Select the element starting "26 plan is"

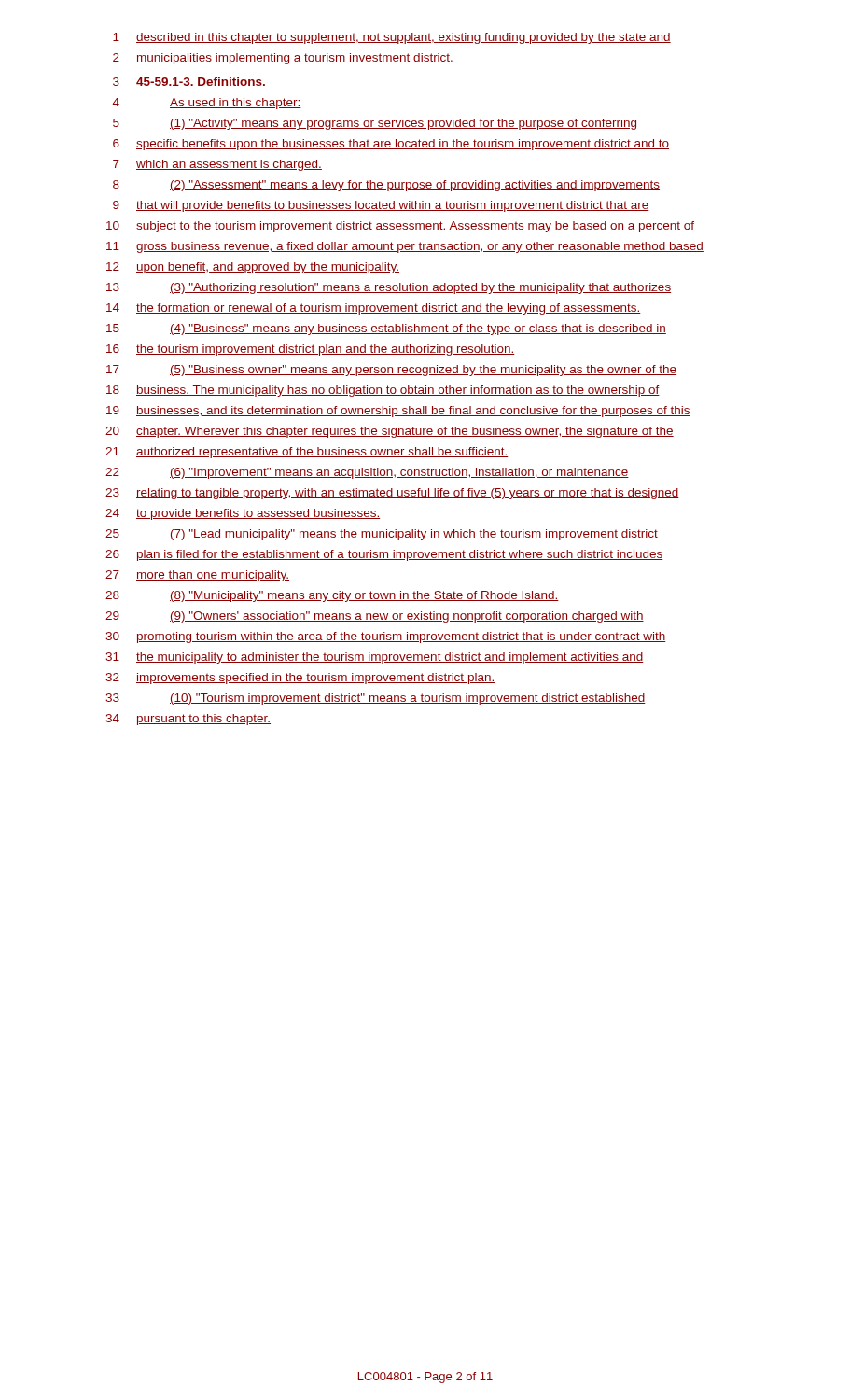(444, 555)
